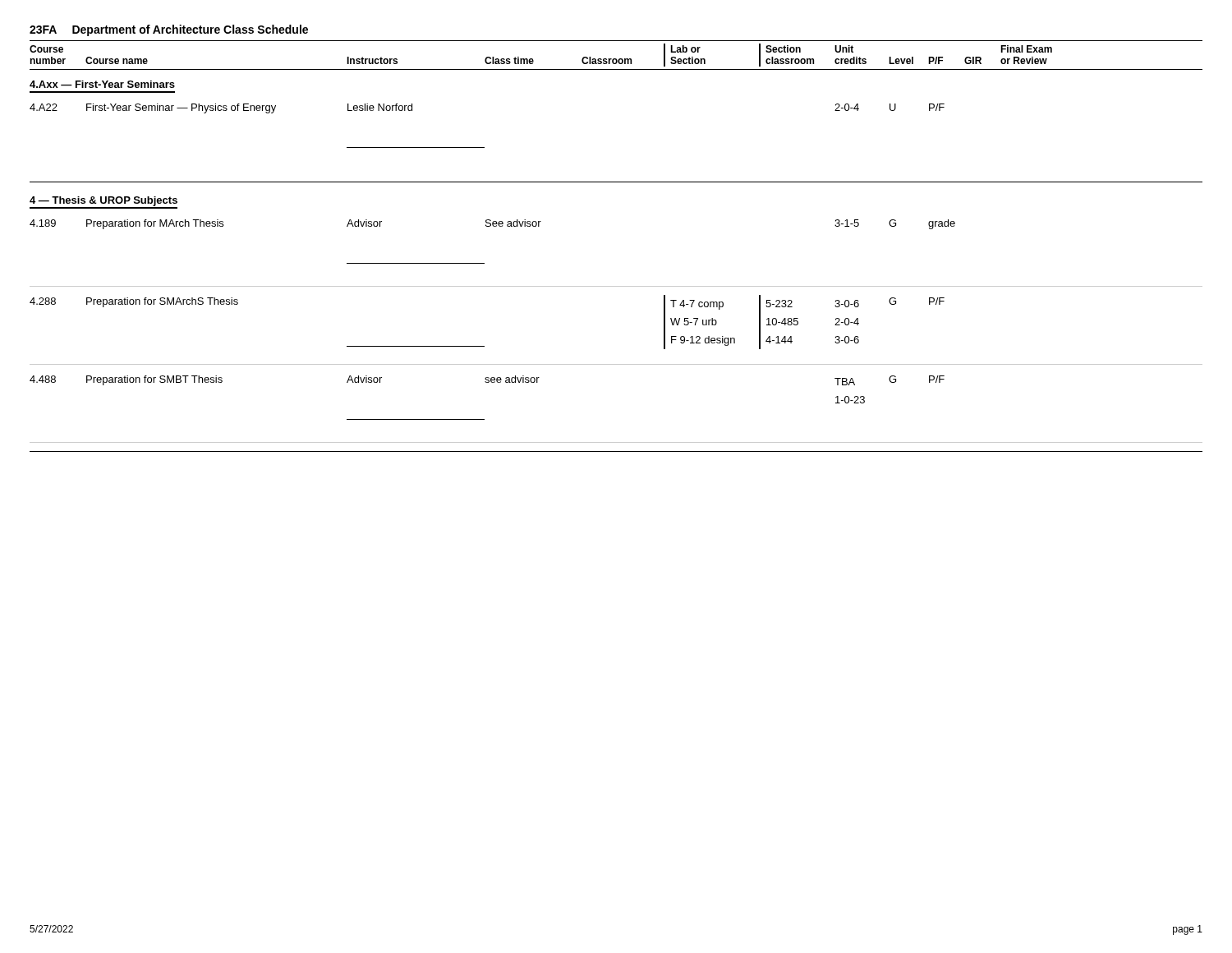Navigate to the text block starting "4.Axx — First-Year"
1232x953 pixels.
[102, 84]
